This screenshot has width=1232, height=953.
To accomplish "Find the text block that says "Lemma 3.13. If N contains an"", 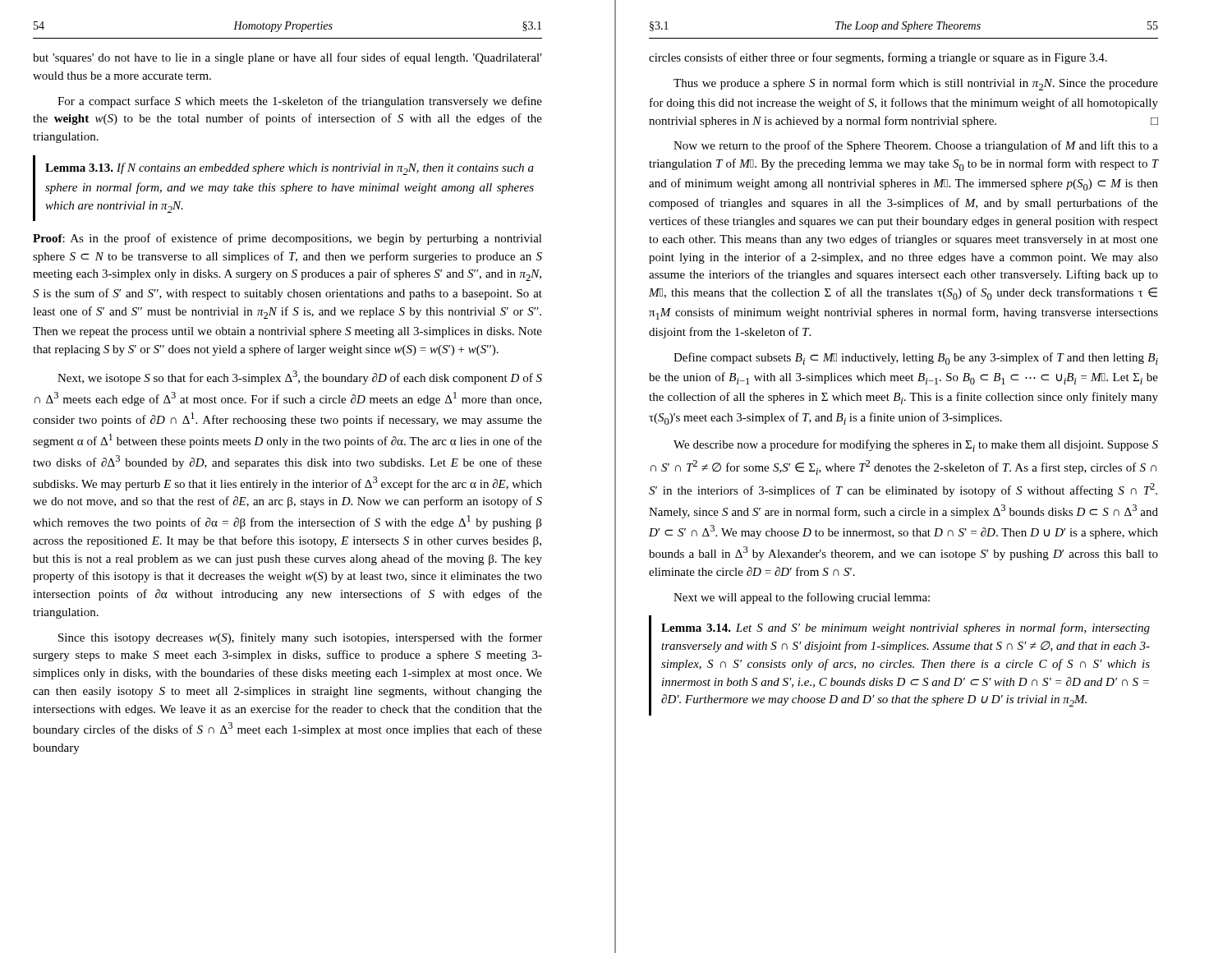I will coord(290,188).
